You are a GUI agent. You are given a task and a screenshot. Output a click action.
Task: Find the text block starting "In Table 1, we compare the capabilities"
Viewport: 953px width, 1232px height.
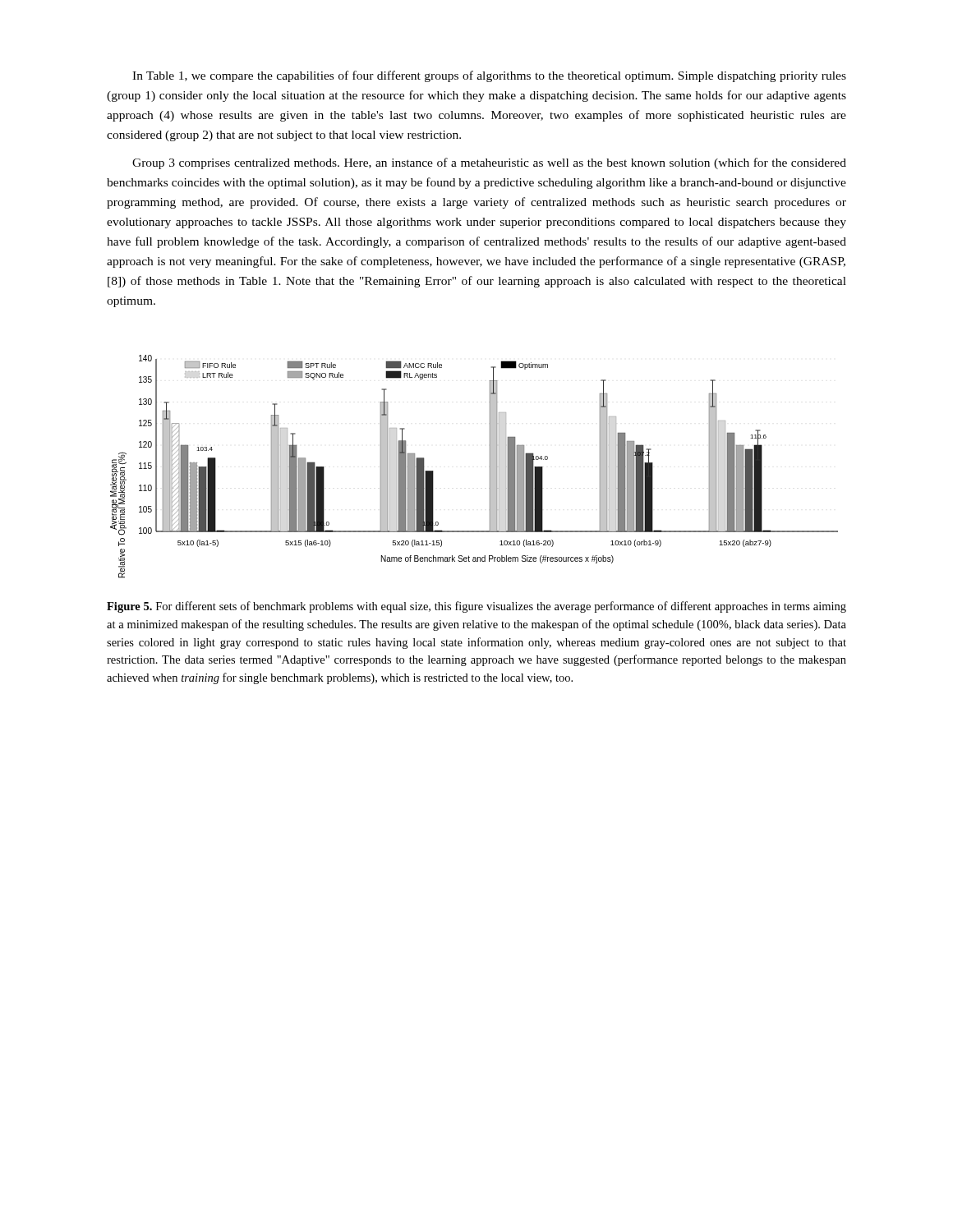[476, 105]
